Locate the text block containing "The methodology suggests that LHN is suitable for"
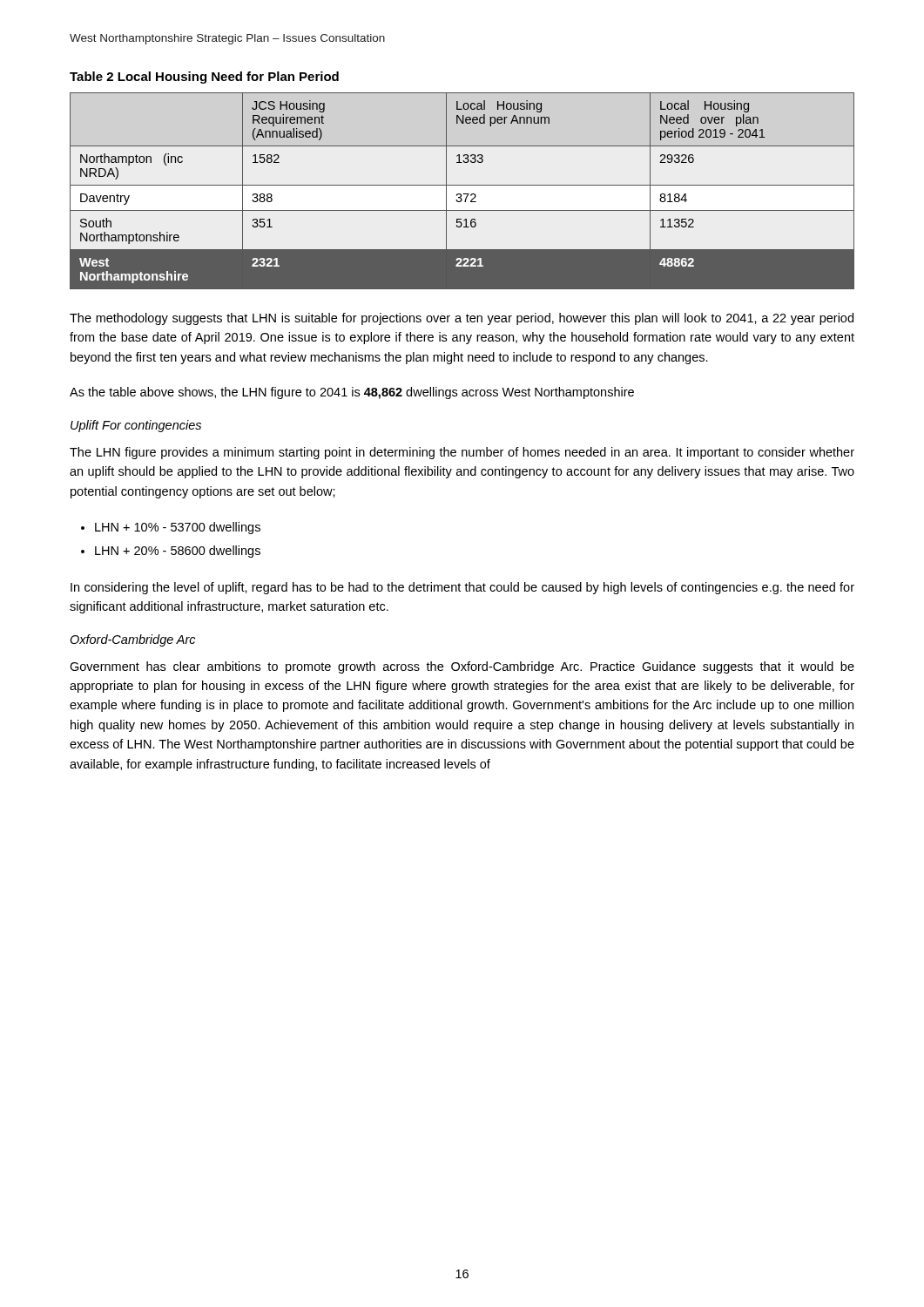The height and width of the screenshot is (1307, 924). coord(462,338)
